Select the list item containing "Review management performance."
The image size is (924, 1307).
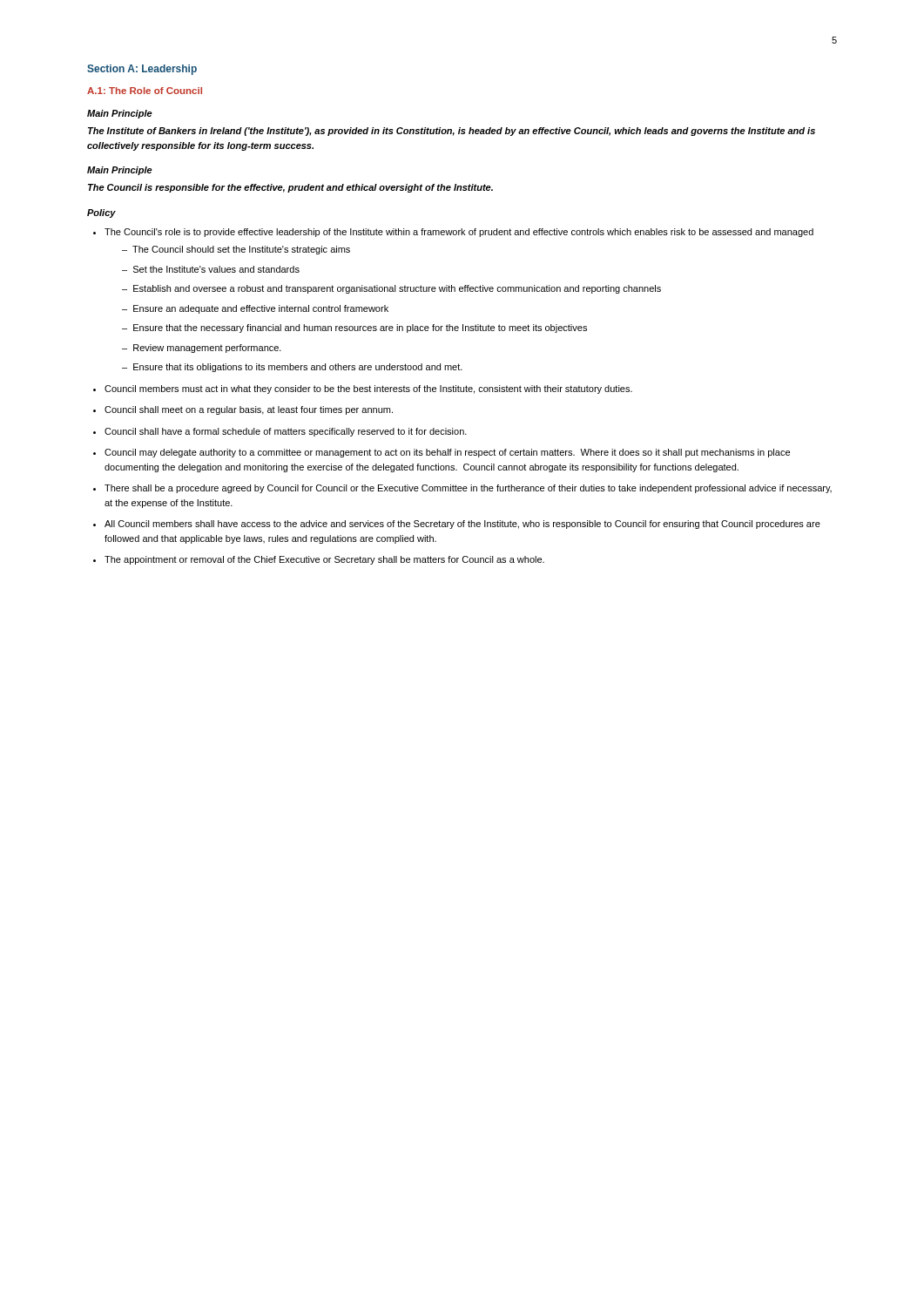click(x=207, y=347)
